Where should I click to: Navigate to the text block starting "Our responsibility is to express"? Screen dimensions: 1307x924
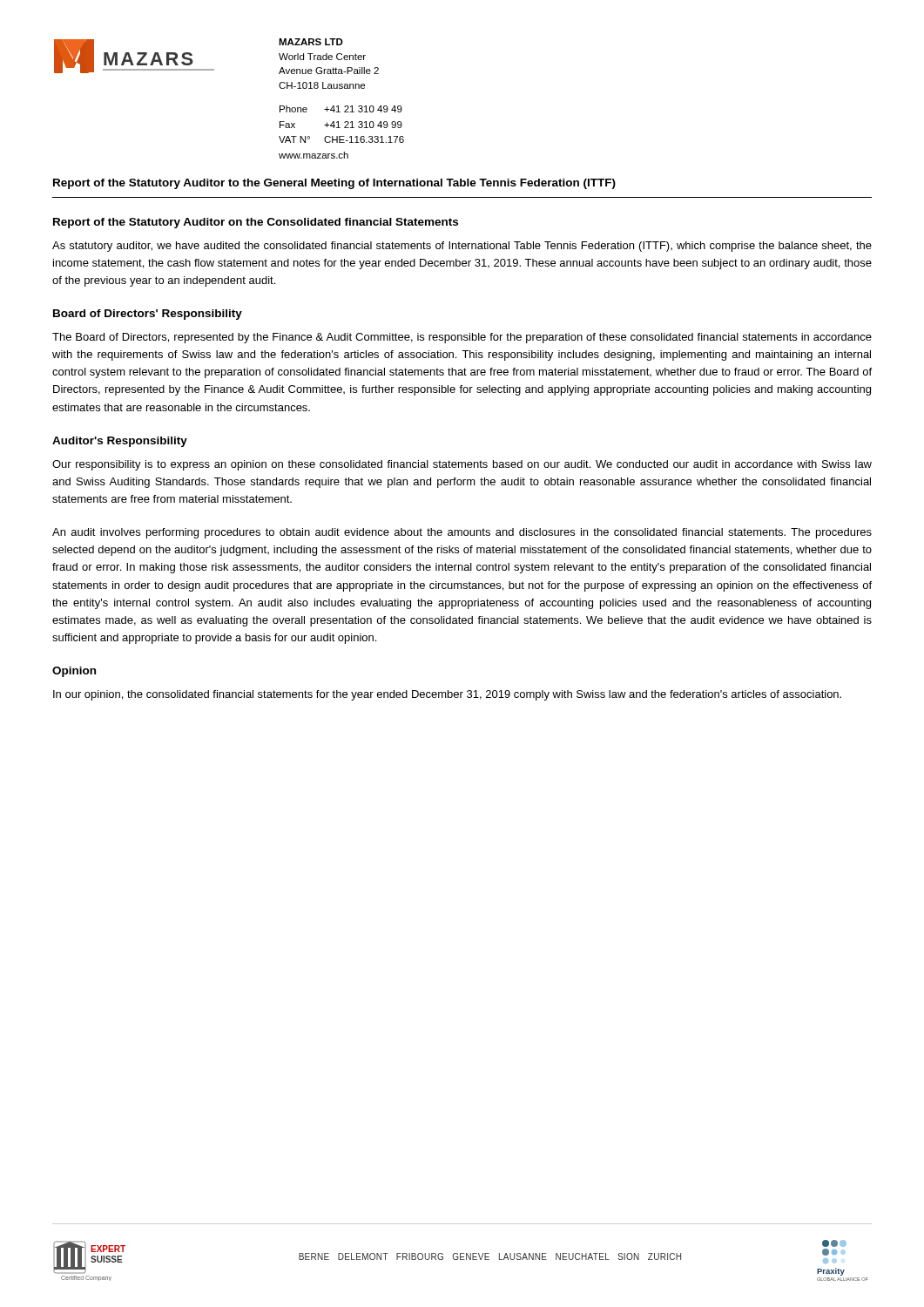(x=462, y=481)
